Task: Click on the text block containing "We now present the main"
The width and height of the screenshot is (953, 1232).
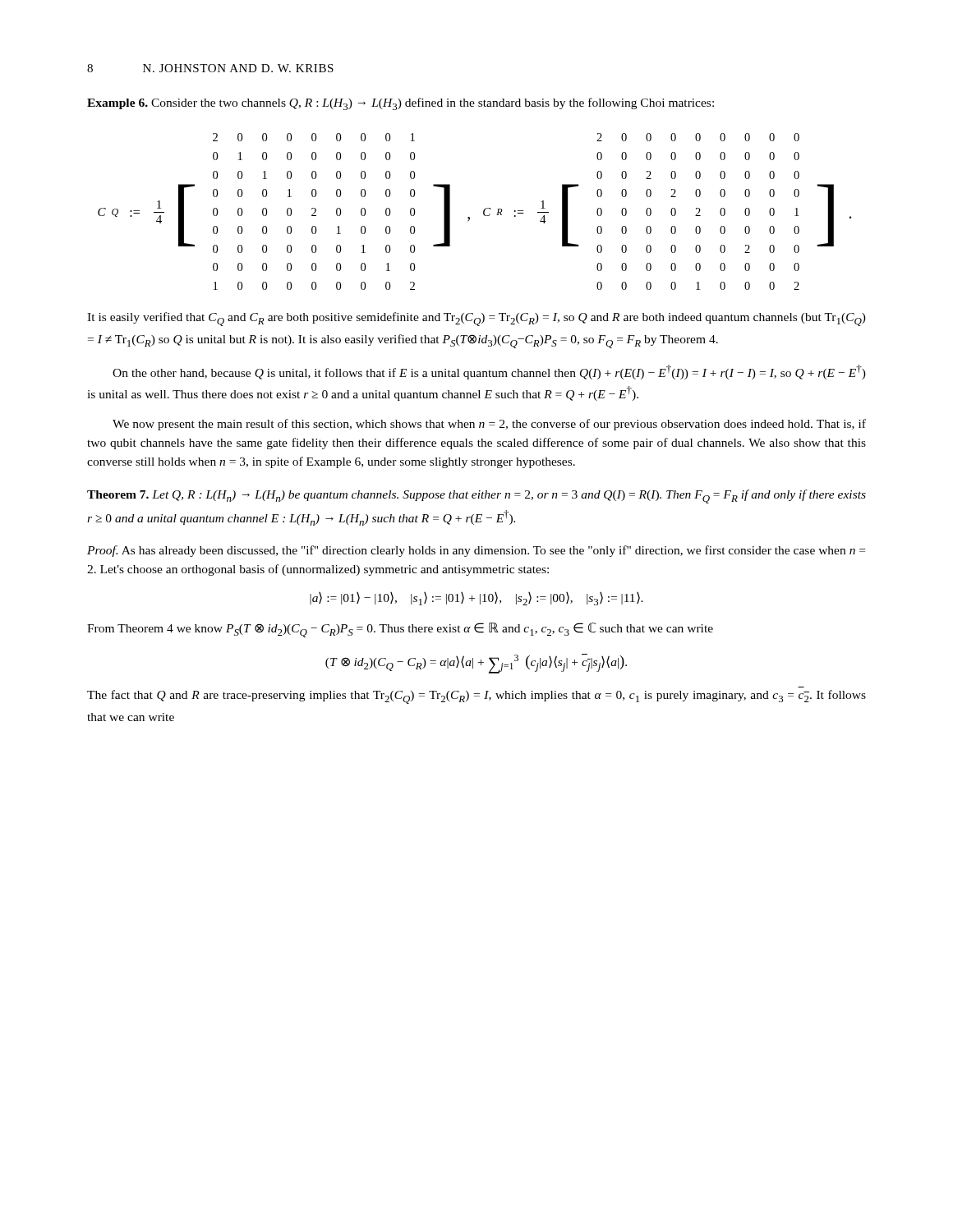Action: (476, 442)
